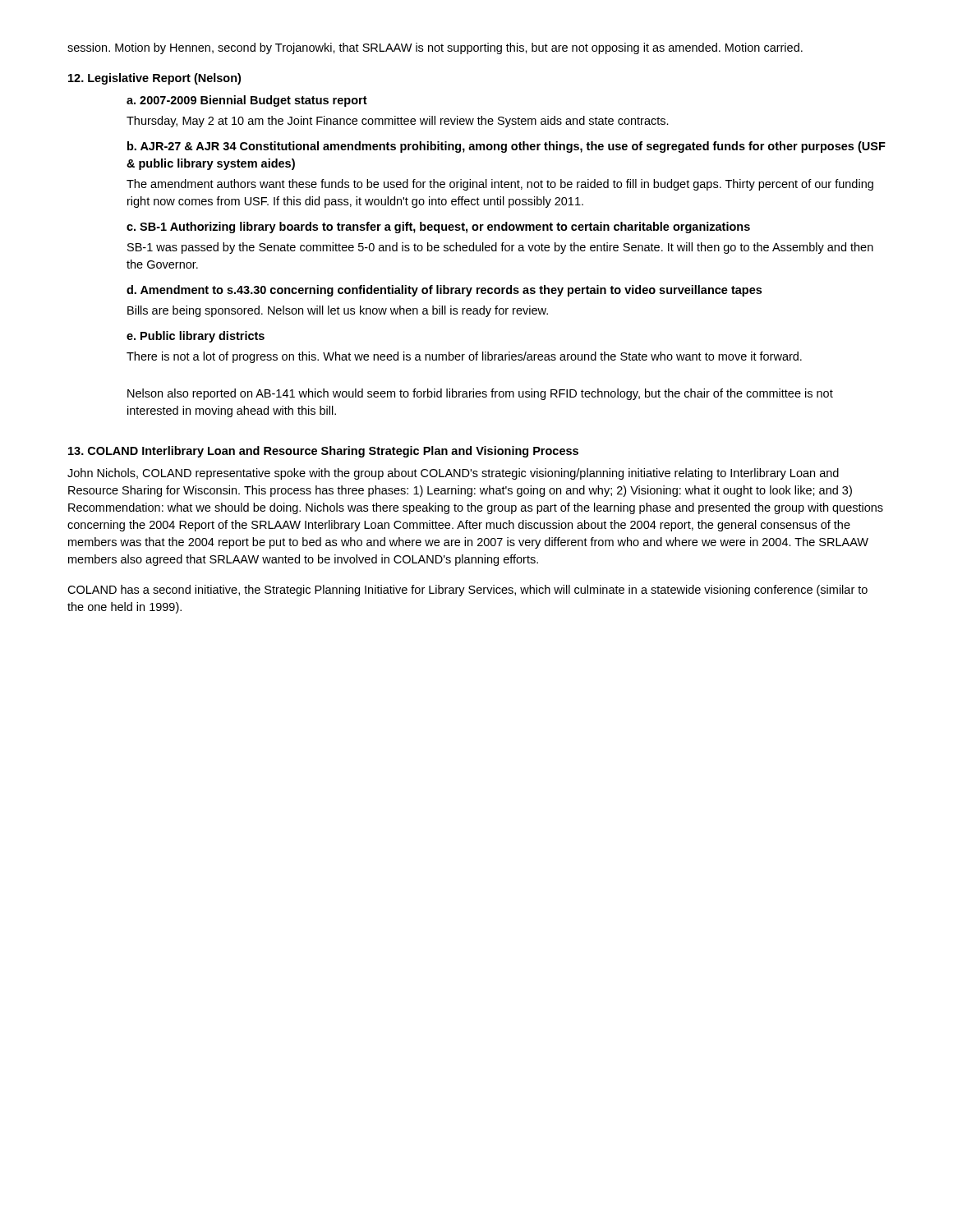Viewport: 953px width, 1232px height.
Task: Click on the text starting "COLAND has a second initiative, the Strategic Planning"
Action: pyautogui.click(x=468, y=599)
